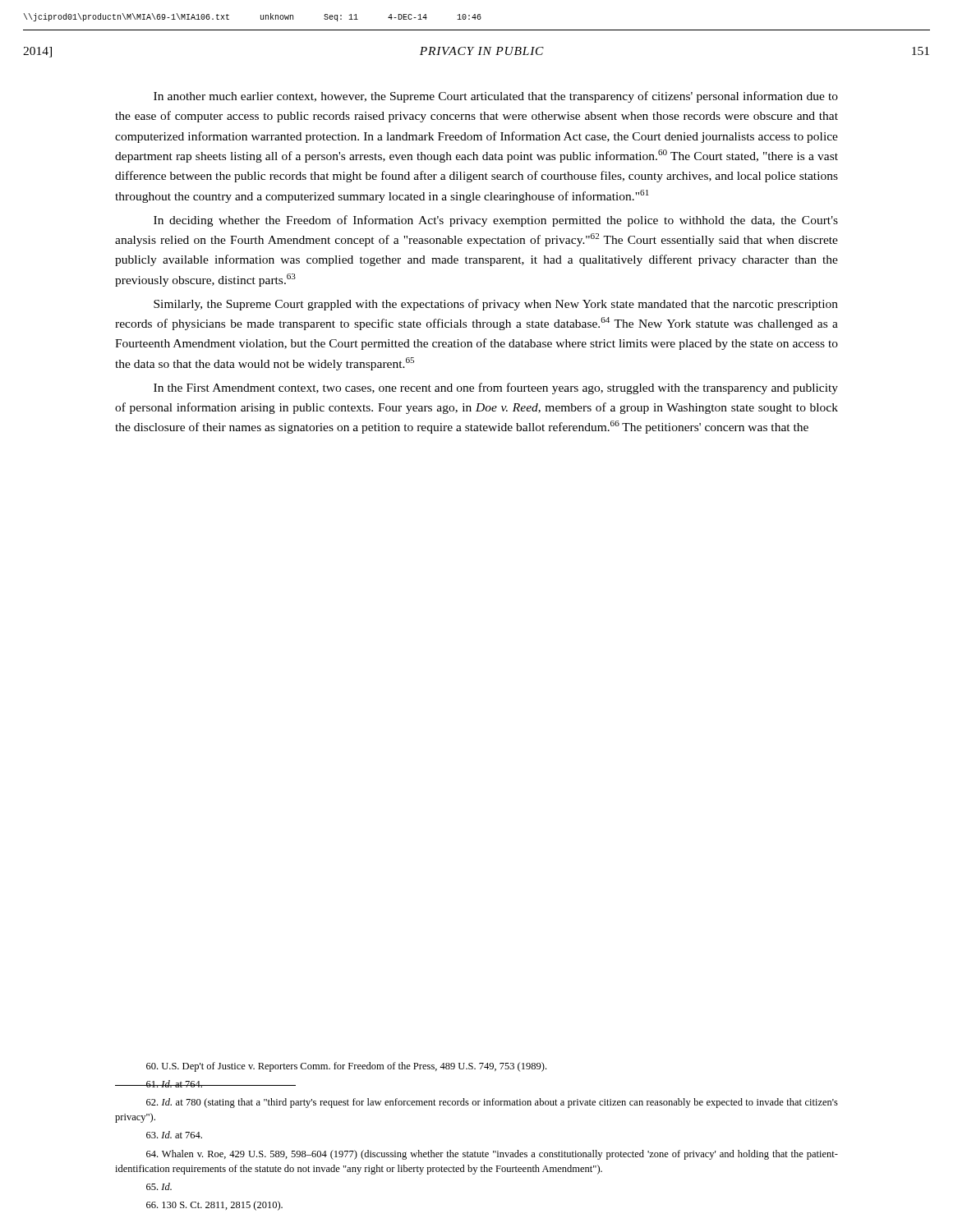This screenshot has height=1232, width=953.
Task: Locate the text starting "Whalen v. Roe, 429"
Action: coord(476,1161)
